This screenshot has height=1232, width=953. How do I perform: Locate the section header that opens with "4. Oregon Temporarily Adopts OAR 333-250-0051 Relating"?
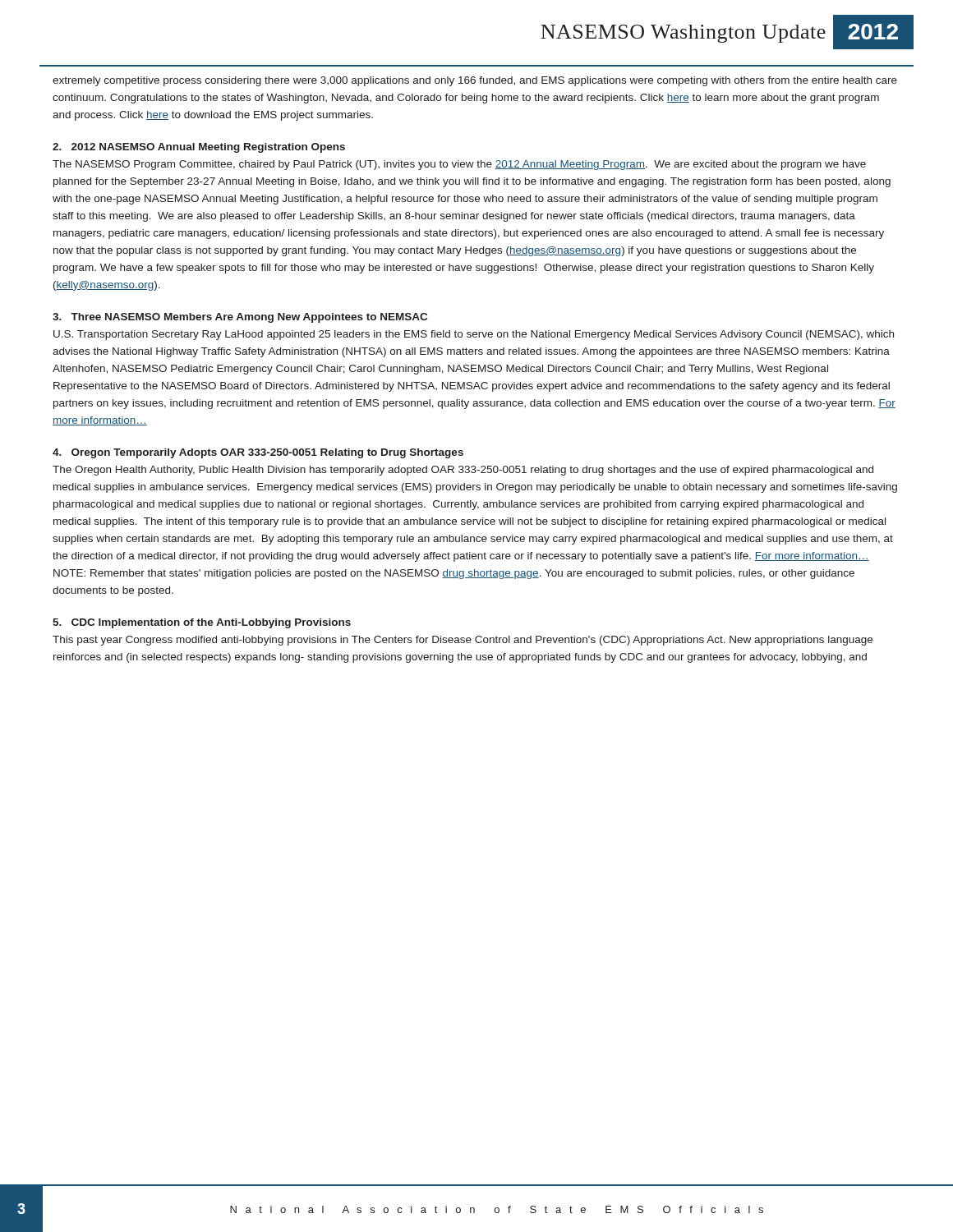click(x=258, y=452)
